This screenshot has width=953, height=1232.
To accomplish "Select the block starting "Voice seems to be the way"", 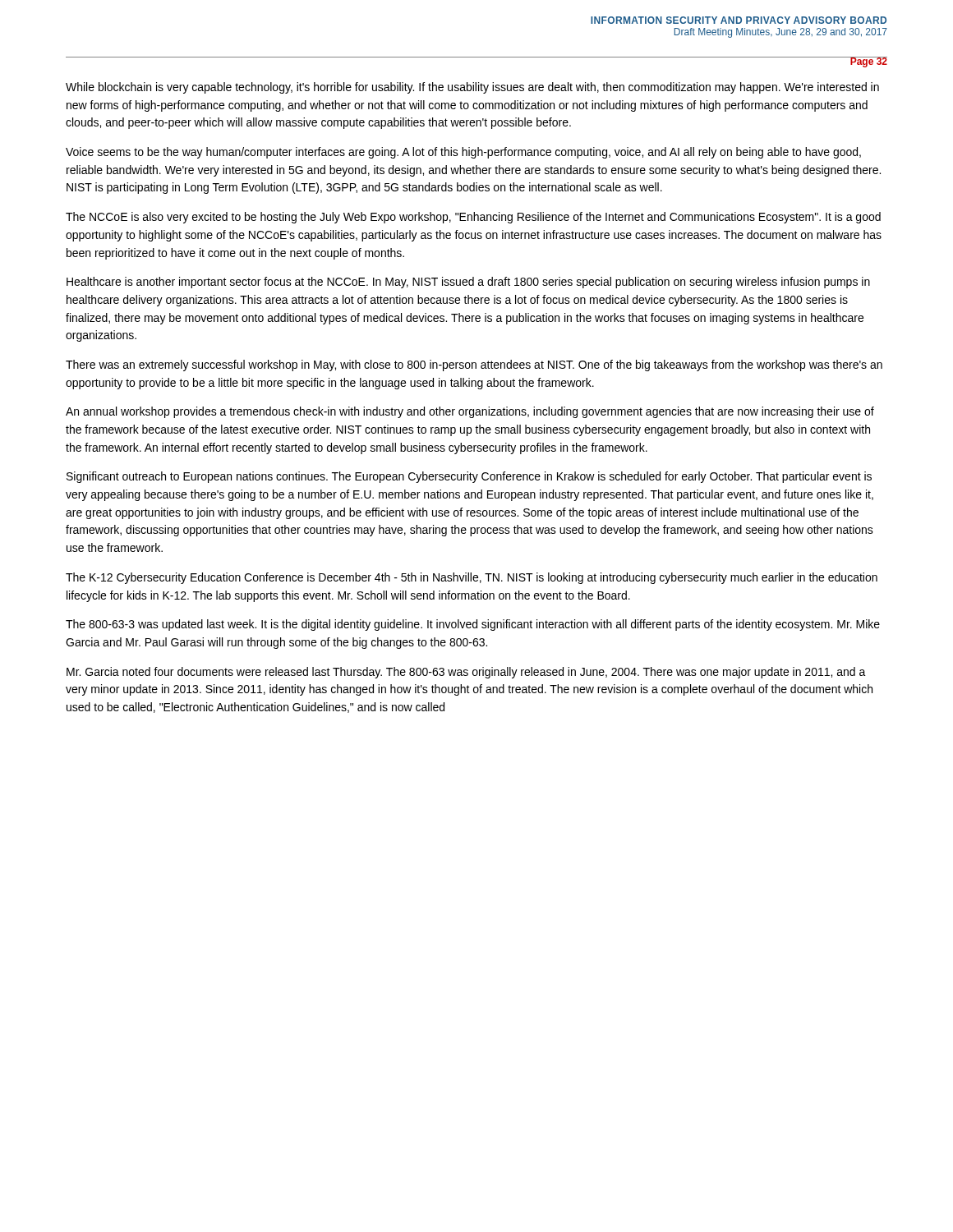I will 474,170.
